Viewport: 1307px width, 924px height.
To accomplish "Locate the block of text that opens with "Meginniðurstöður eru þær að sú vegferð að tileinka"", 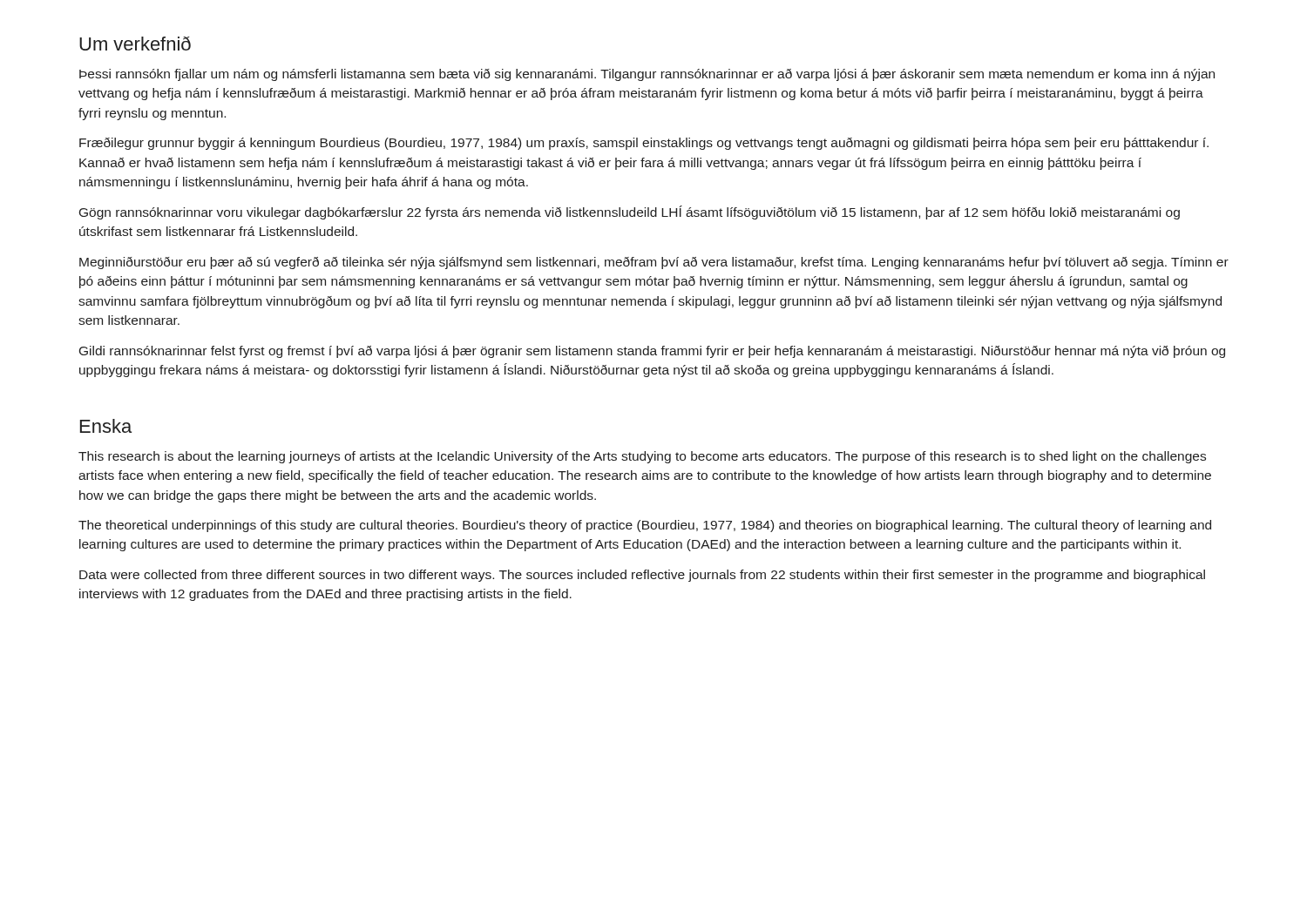I will click(654, 291).
